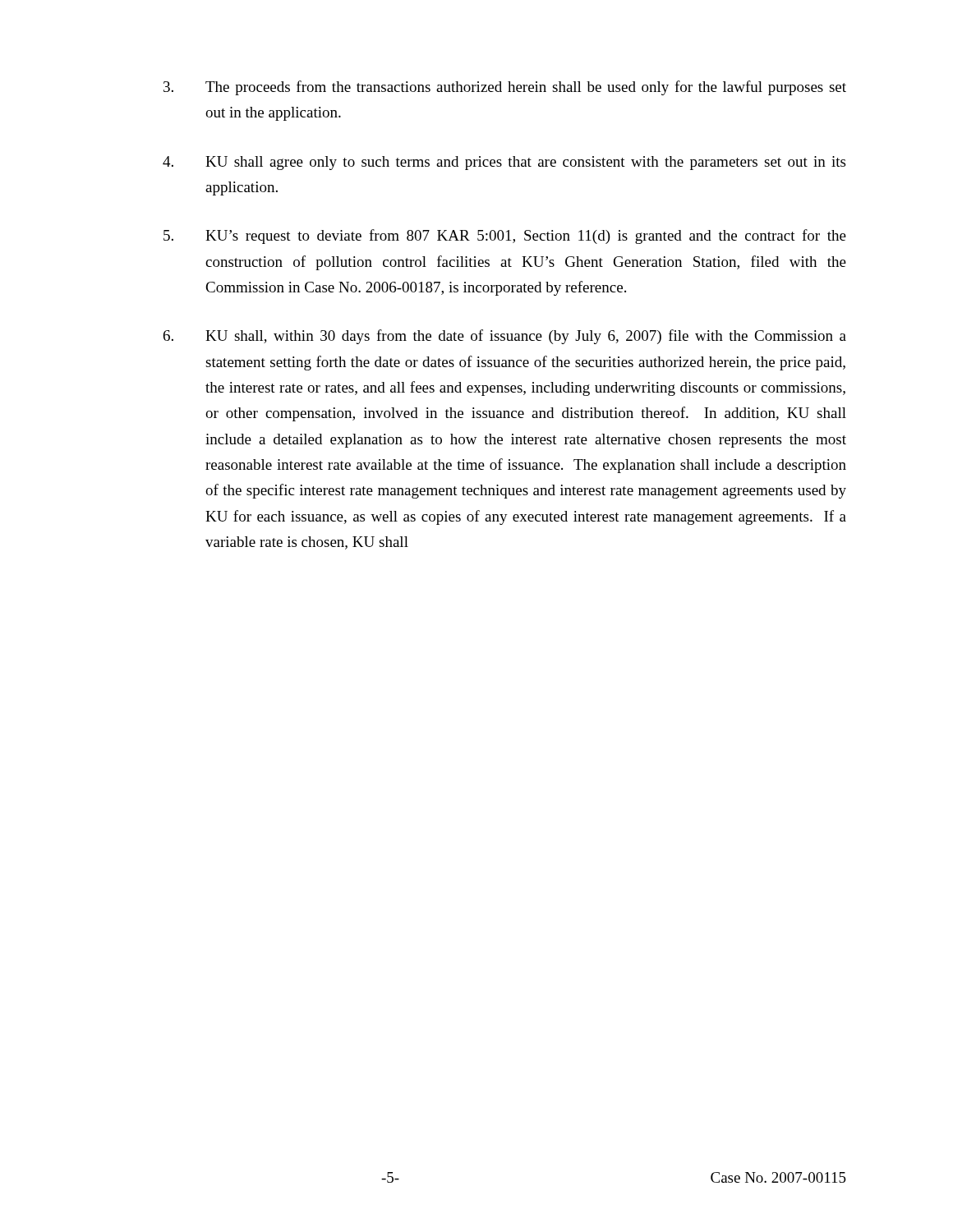Find the list item containing "5. KU’s request to deviate from"

click(x=481, y=261)
